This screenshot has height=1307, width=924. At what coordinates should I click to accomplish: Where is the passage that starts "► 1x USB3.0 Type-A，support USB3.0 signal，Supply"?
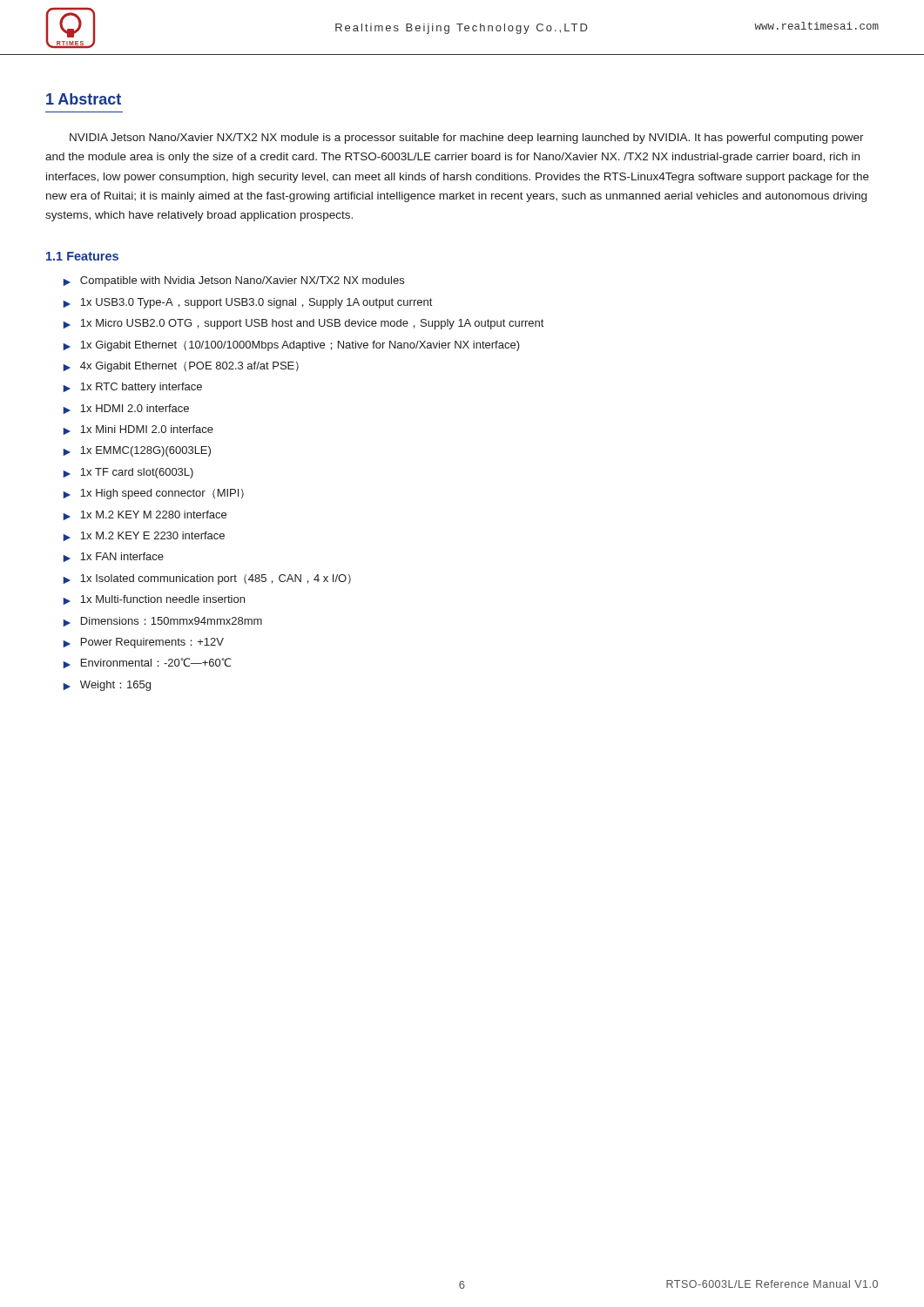tap(247, 303)
